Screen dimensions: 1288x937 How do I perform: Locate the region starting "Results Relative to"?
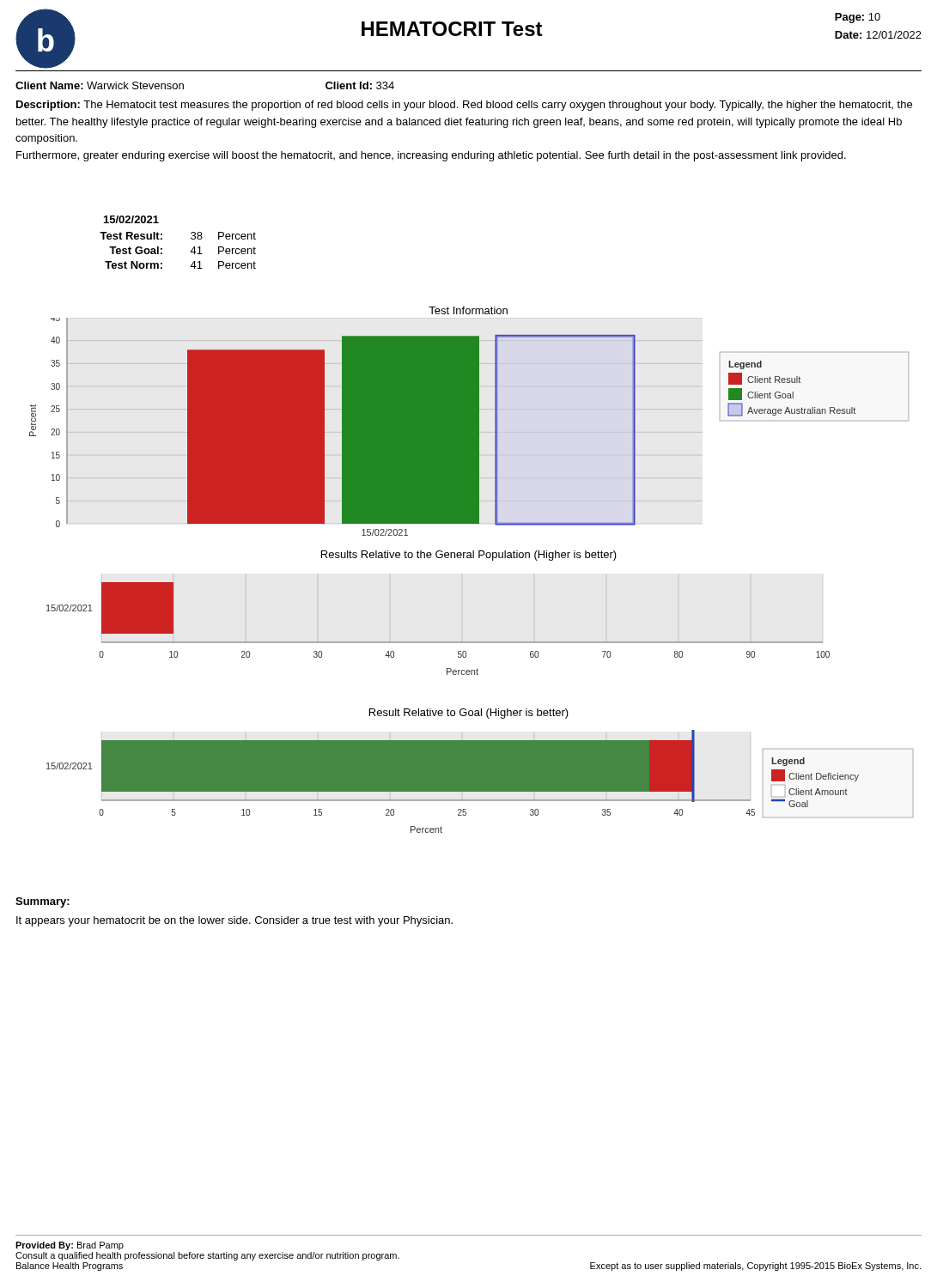(468, 554)
